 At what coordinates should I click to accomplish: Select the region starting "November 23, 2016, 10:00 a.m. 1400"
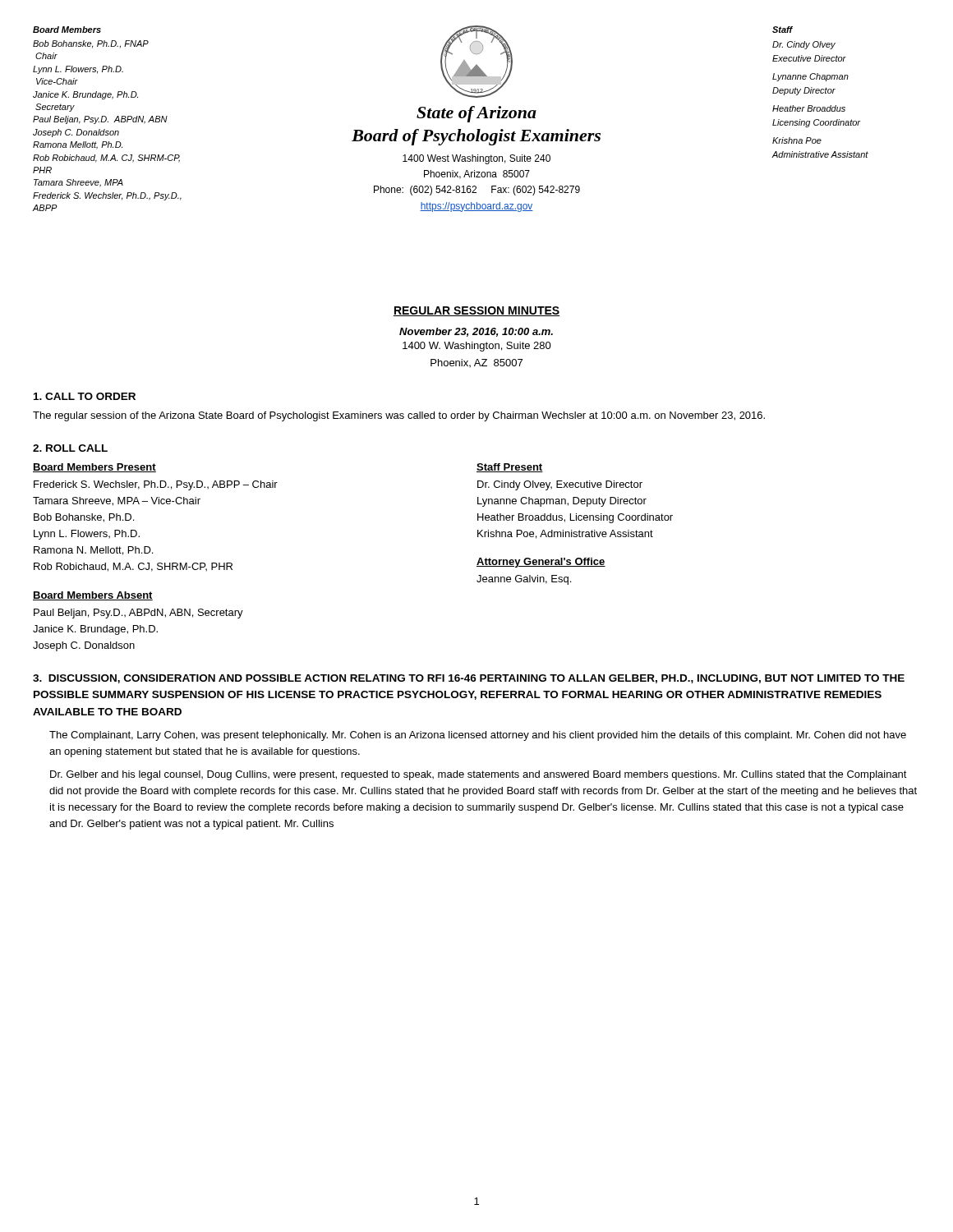tap(476, 348)
